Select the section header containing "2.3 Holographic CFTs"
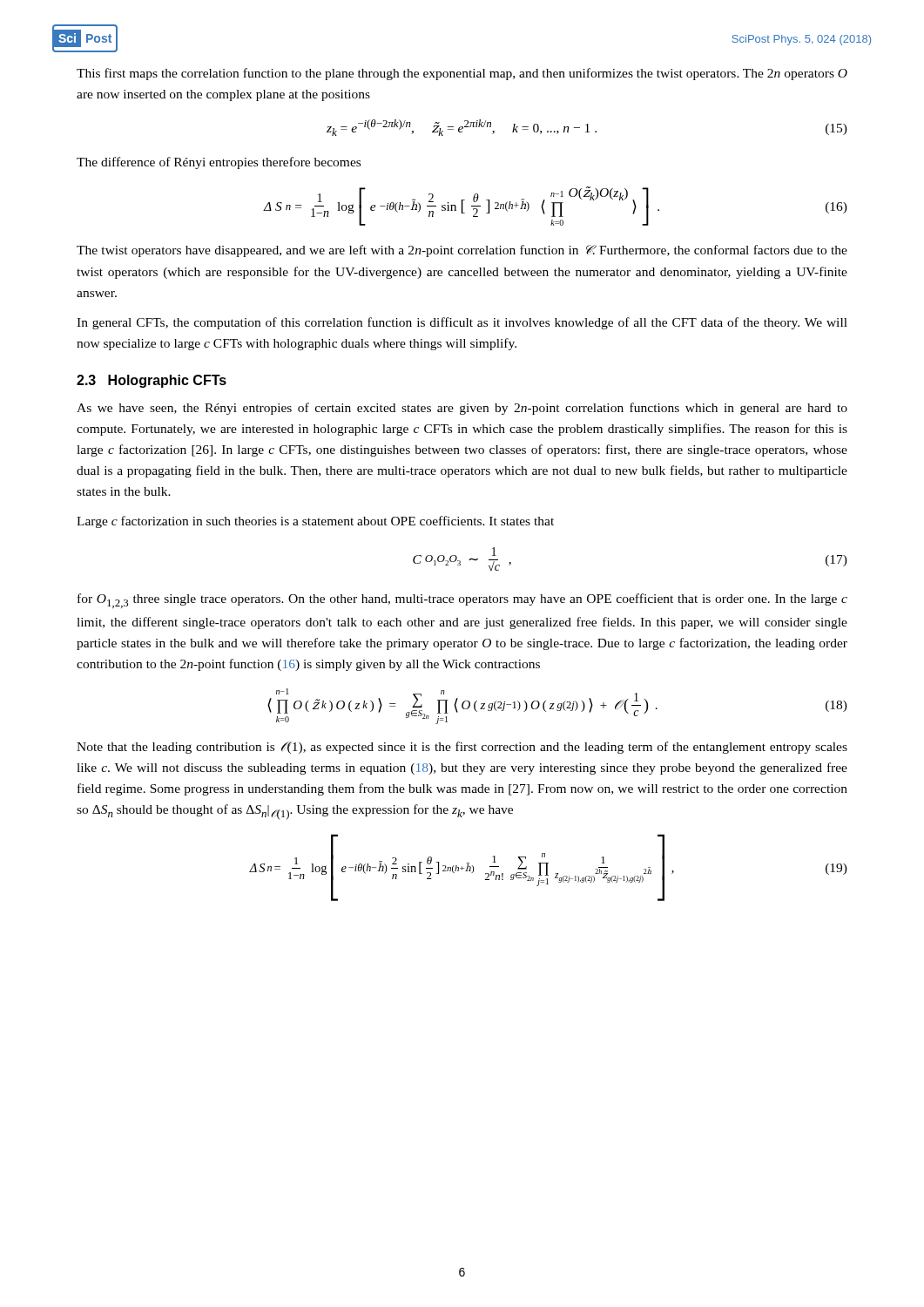Screen dimensions: 1307x924 [x=152, y=381]
